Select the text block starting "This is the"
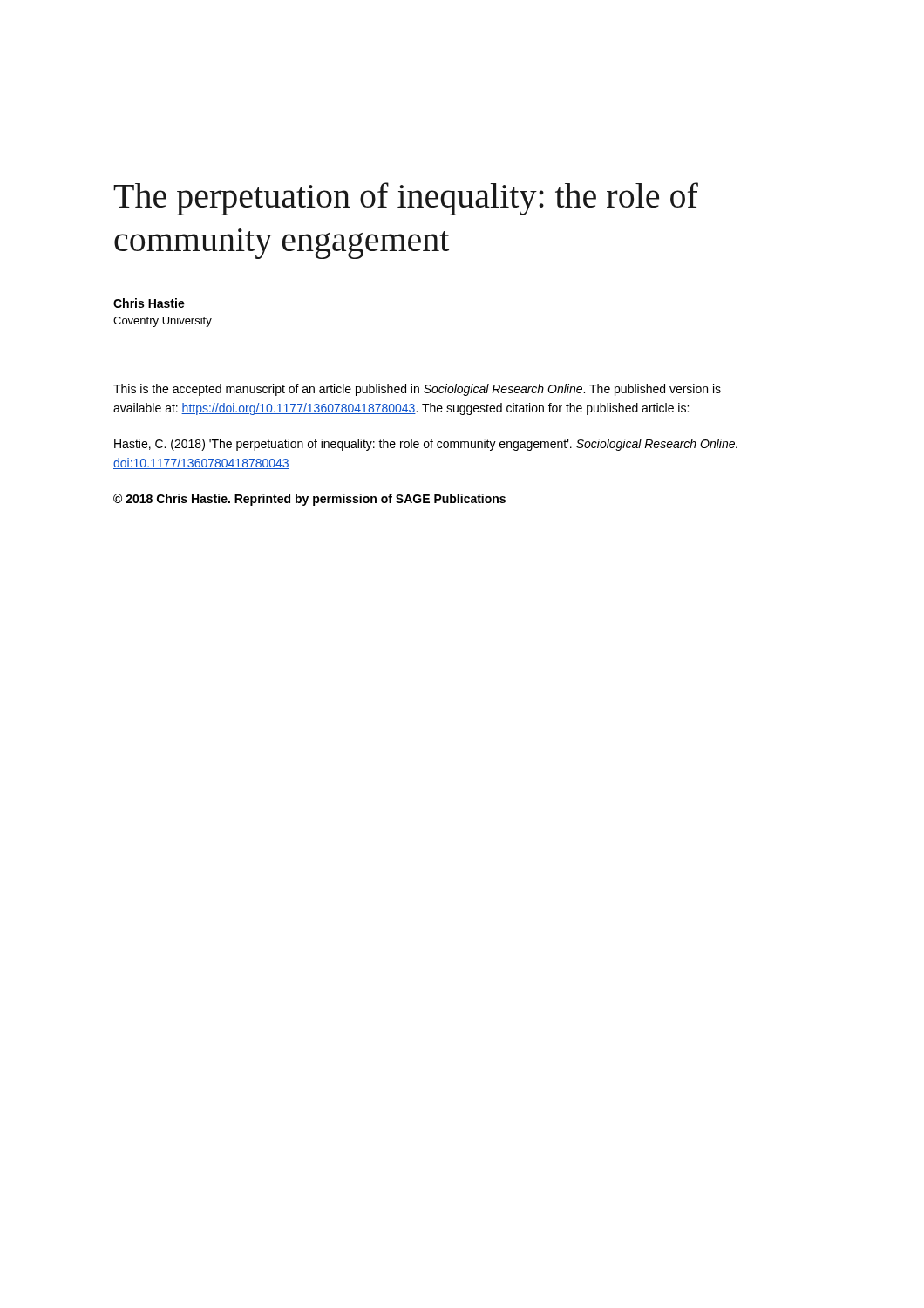This screenshot has width=924, height=1308. point(440,399)
